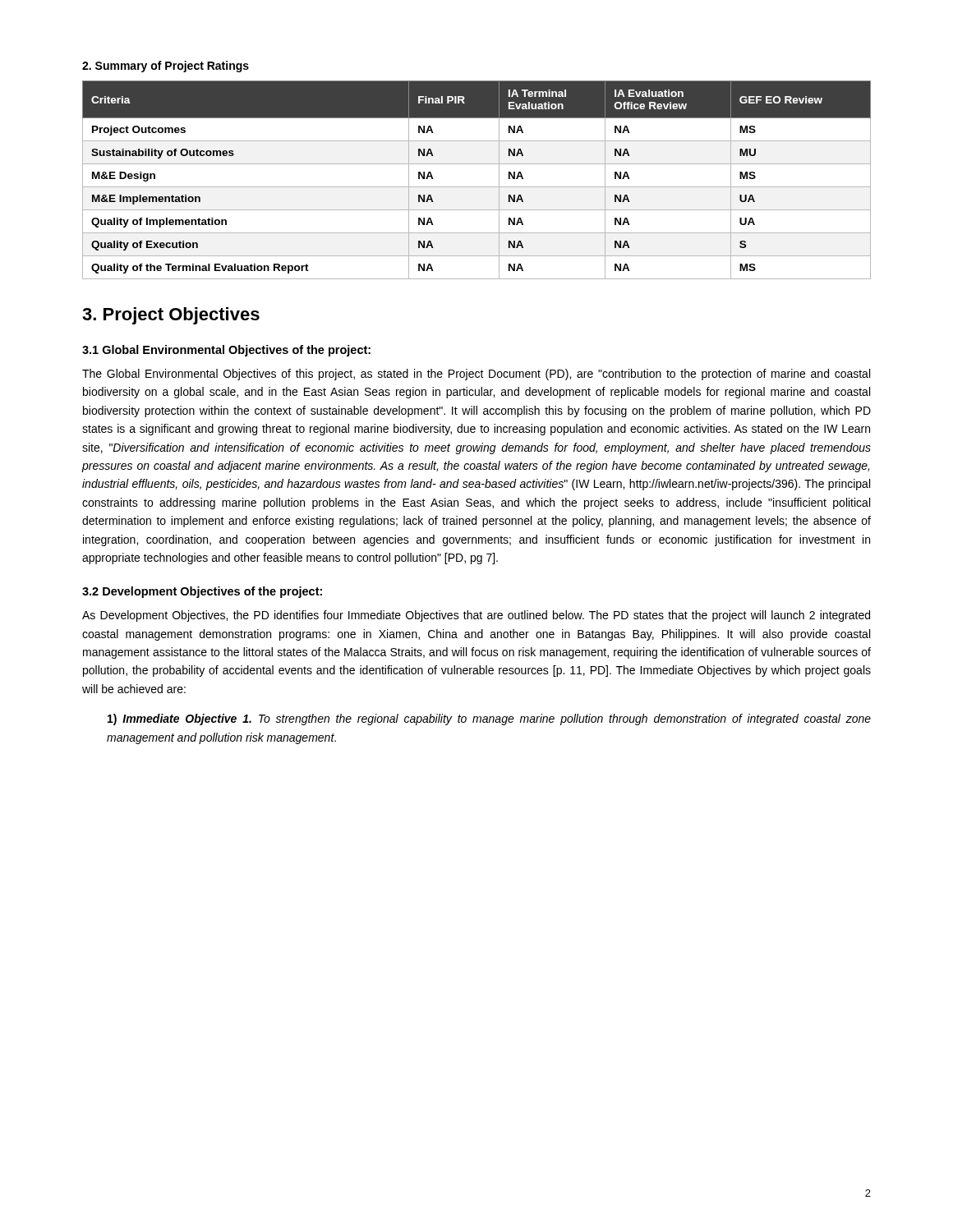Find the block on this page that starts "1) Immediate Objective 1. To strengthen the regional"

(489, 728)
